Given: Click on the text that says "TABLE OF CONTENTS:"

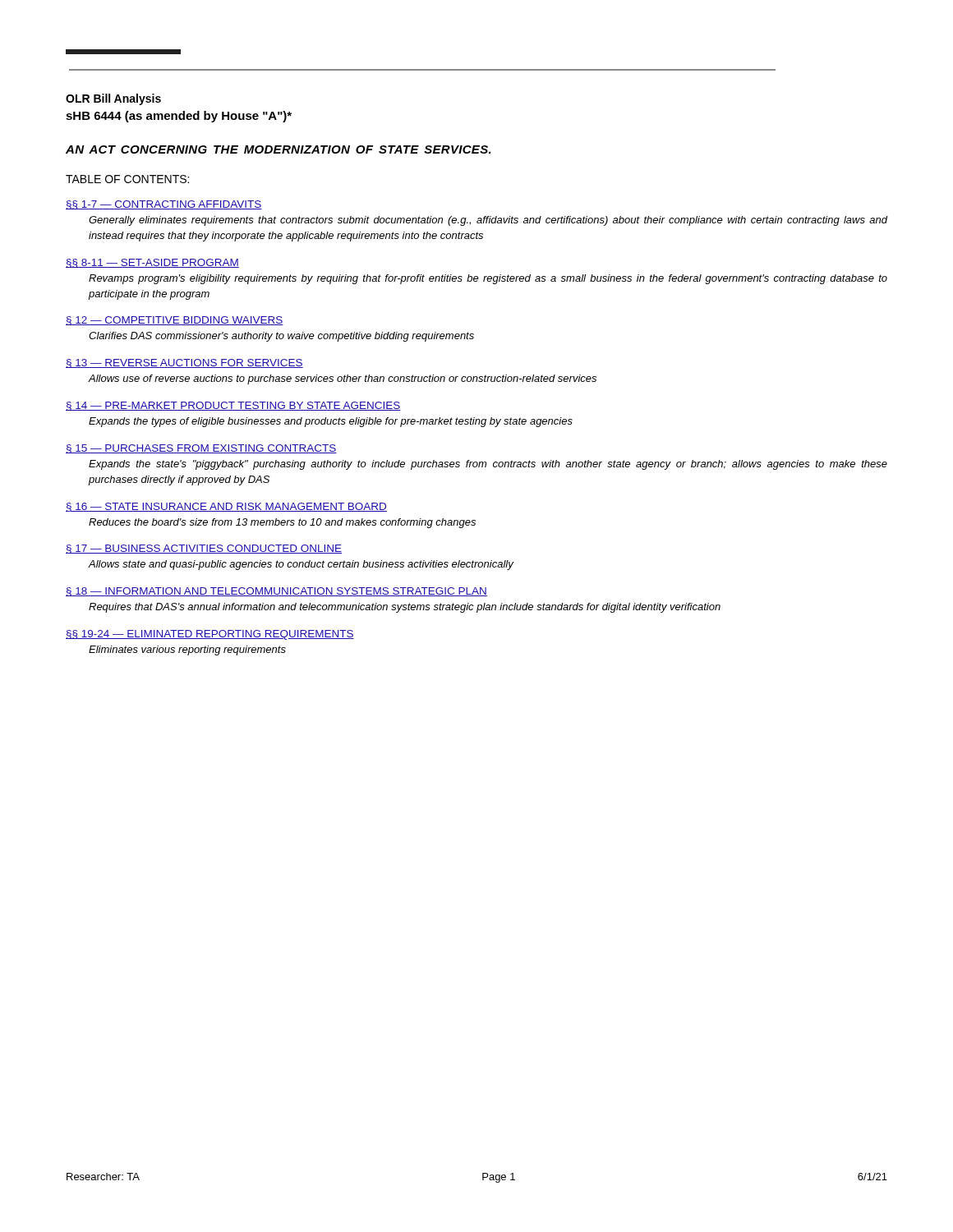Looking at the screenshot, I should coord(128,179).
